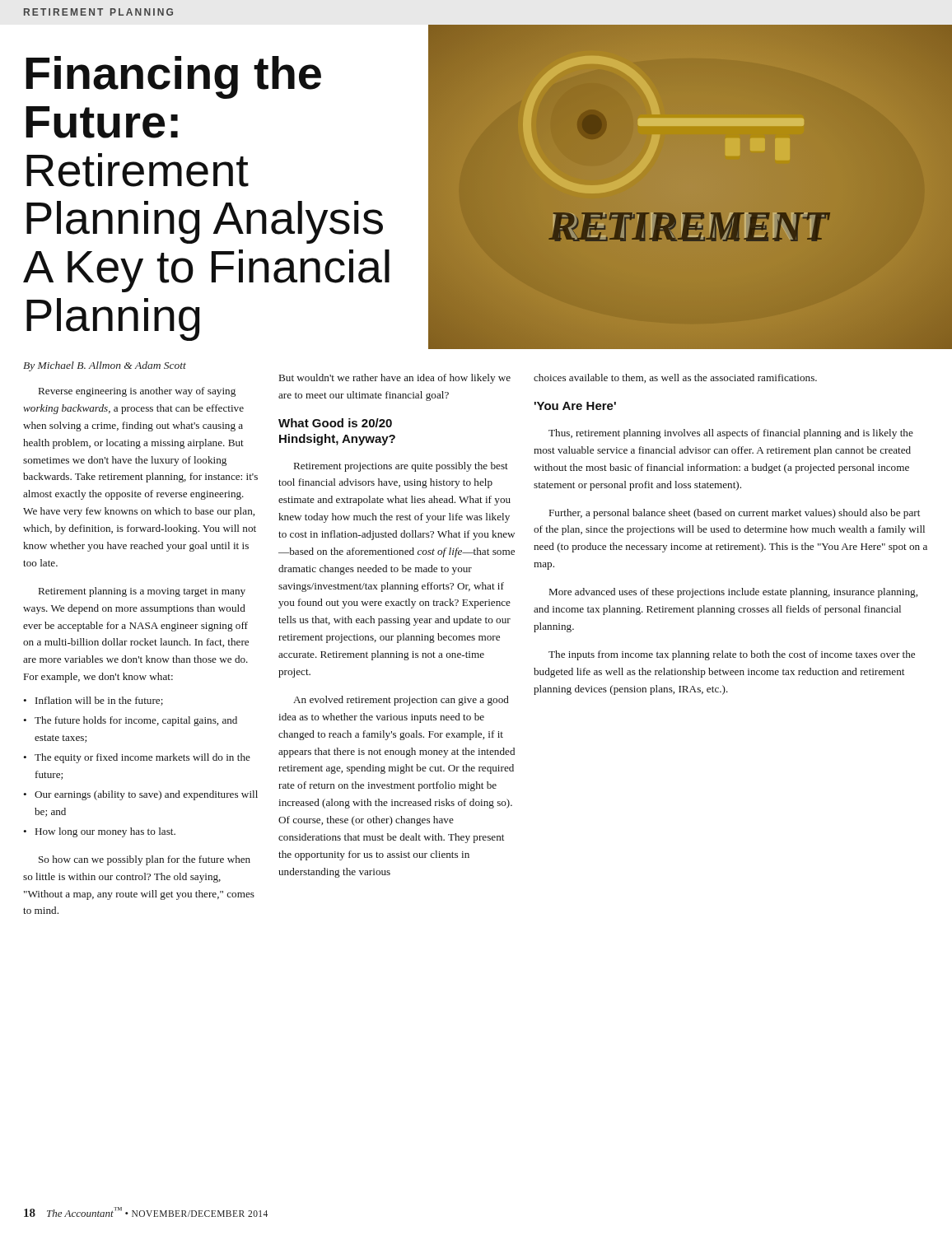This screenshot has height=1235, width=952.
Task: Select the text starting "More advanced uses of these projections include"
Action: (726, 609)
